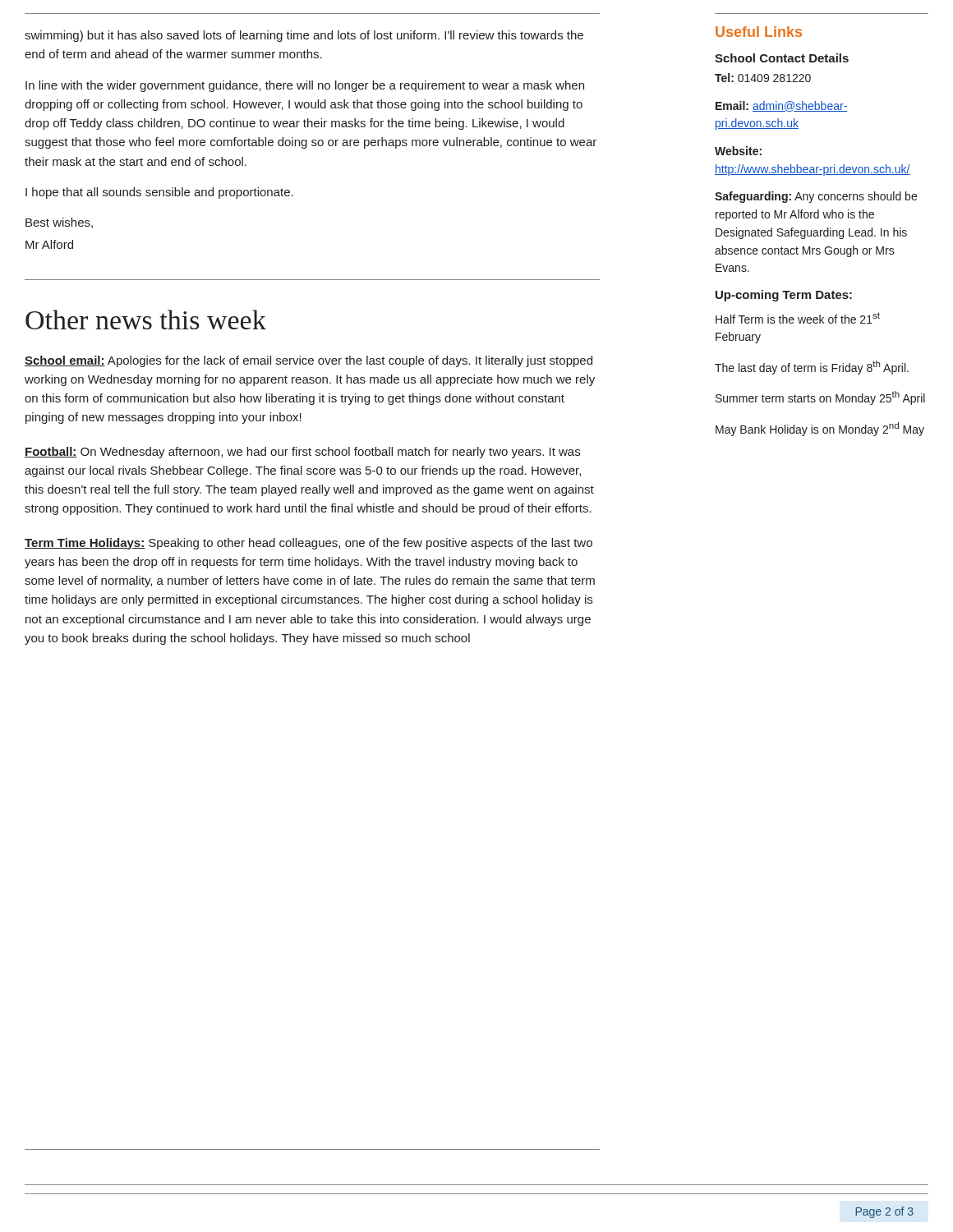Locate the block starting "Website: http://www.shebbear-pri.devon.sch.uk/"
The height and width of the screenshot is (1232, 953).
pyautogui.click(x=812, y=160)
